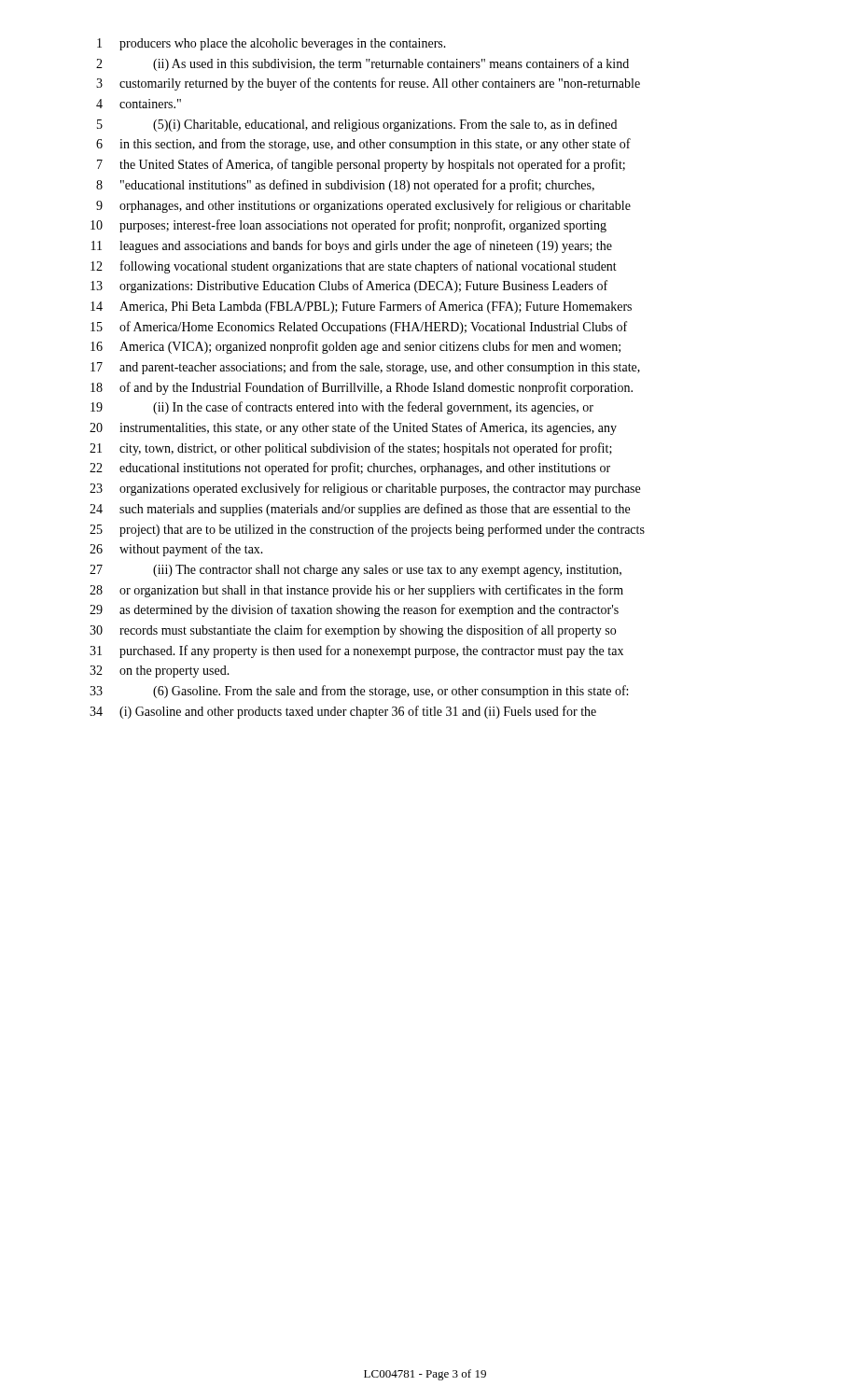This screenshot has height=1400, width=850.
Task: Find the list item containing "25 project) that are to be"
Action: click(425, 530)
